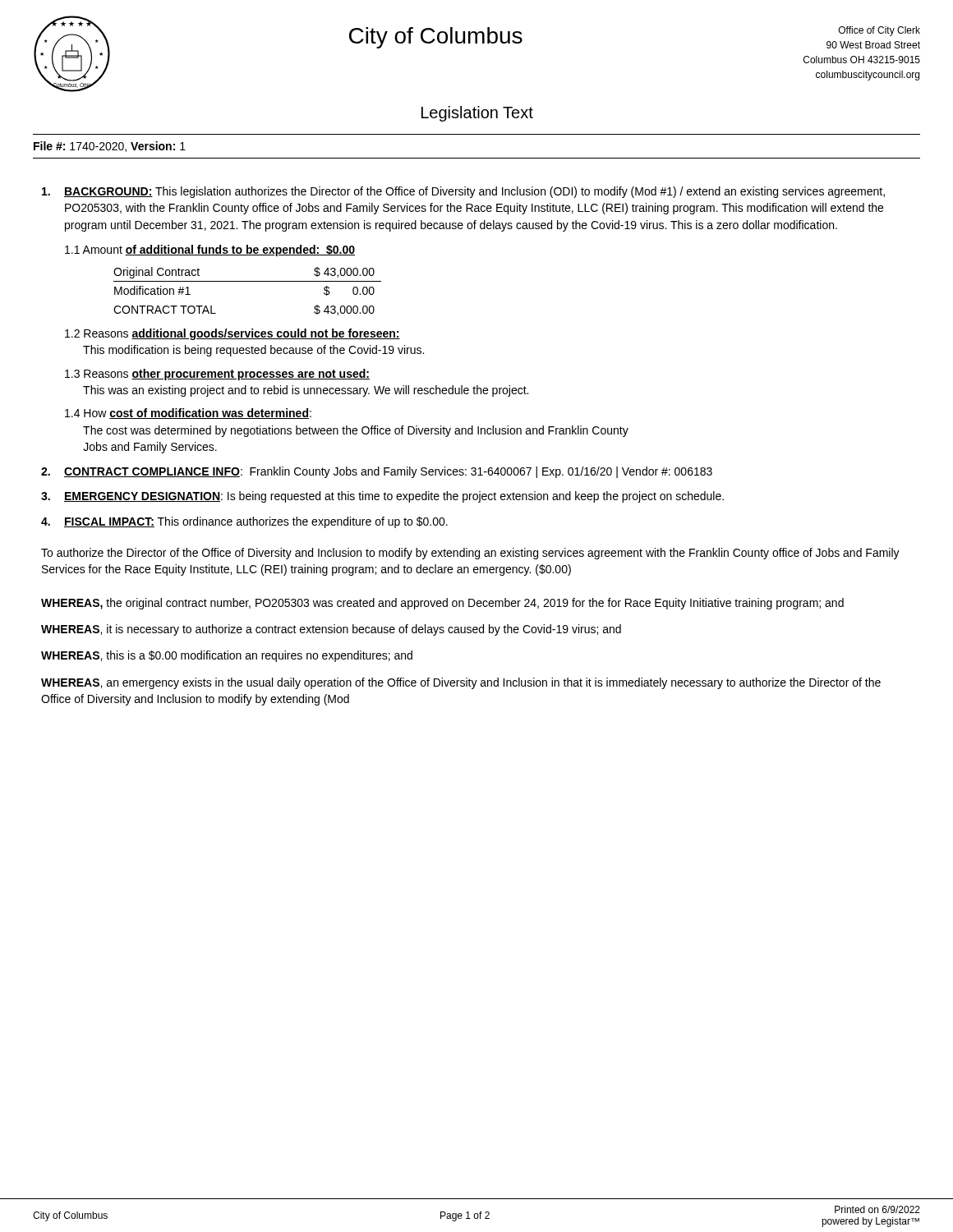Find the text block containing "3 Reasons other procurement"
The image size is (953, 1232).
297,382
